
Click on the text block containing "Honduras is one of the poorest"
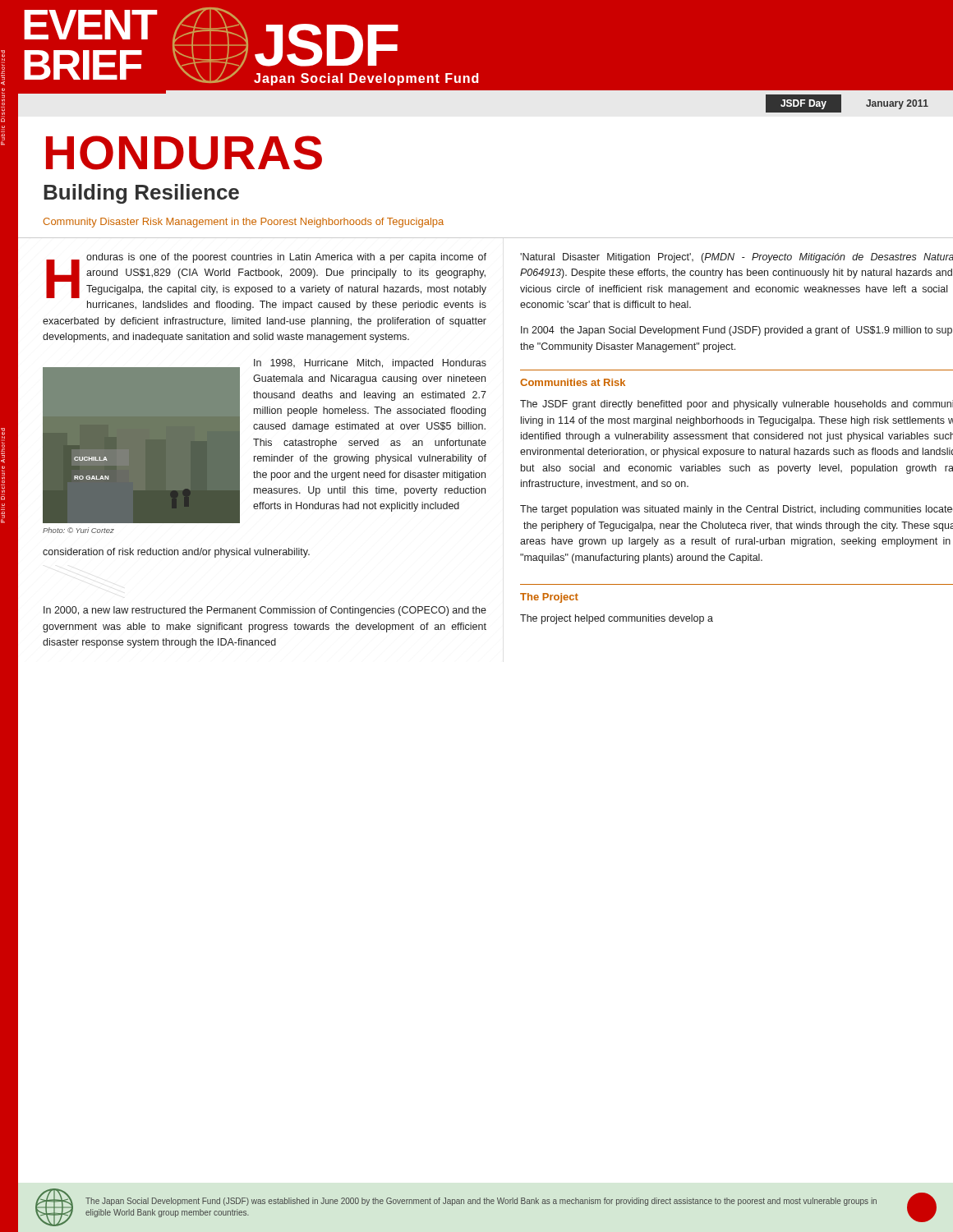click(265, 296)
